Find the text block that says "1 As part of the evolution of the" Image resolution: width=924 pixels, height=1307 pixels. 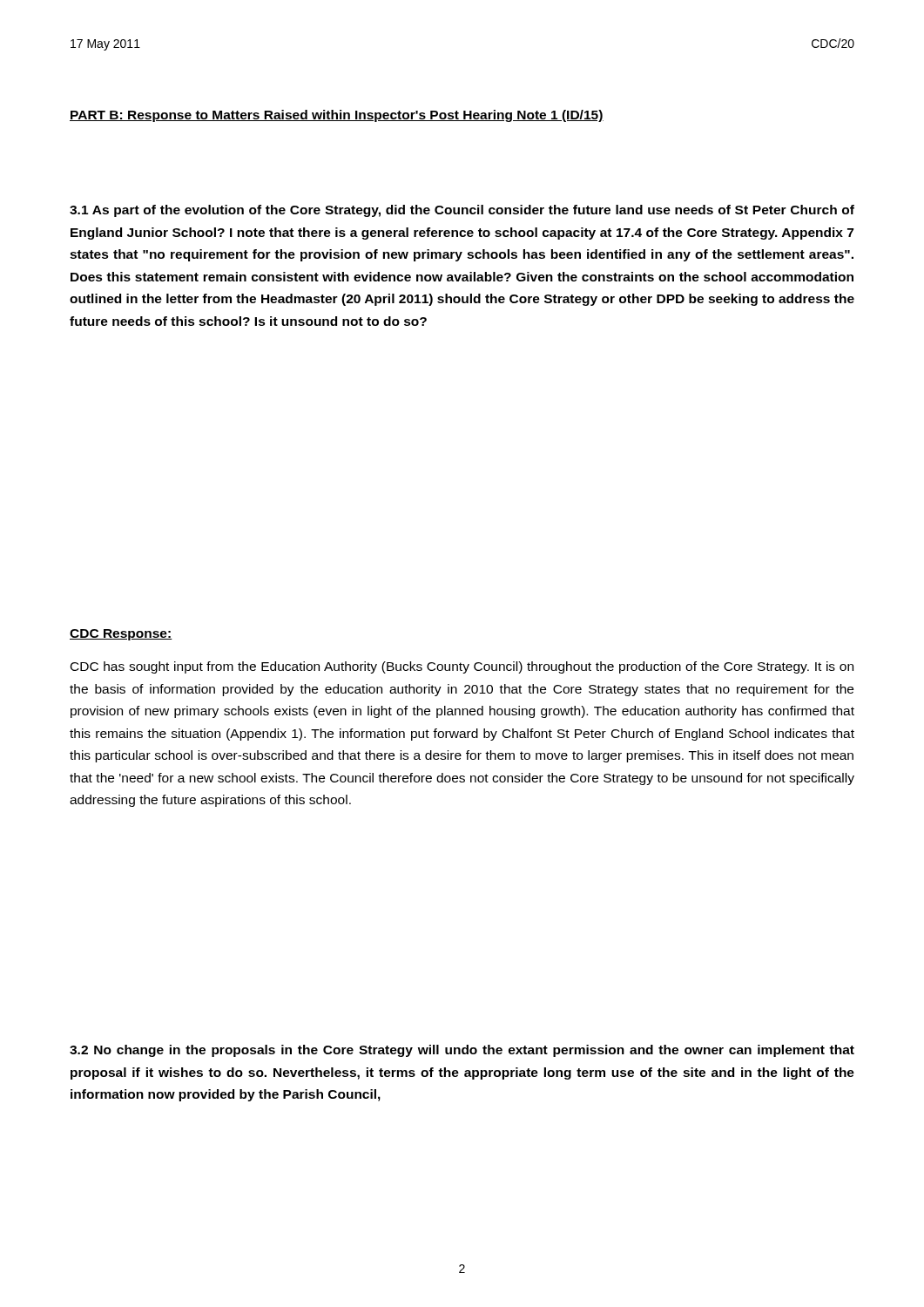(462, 265)
